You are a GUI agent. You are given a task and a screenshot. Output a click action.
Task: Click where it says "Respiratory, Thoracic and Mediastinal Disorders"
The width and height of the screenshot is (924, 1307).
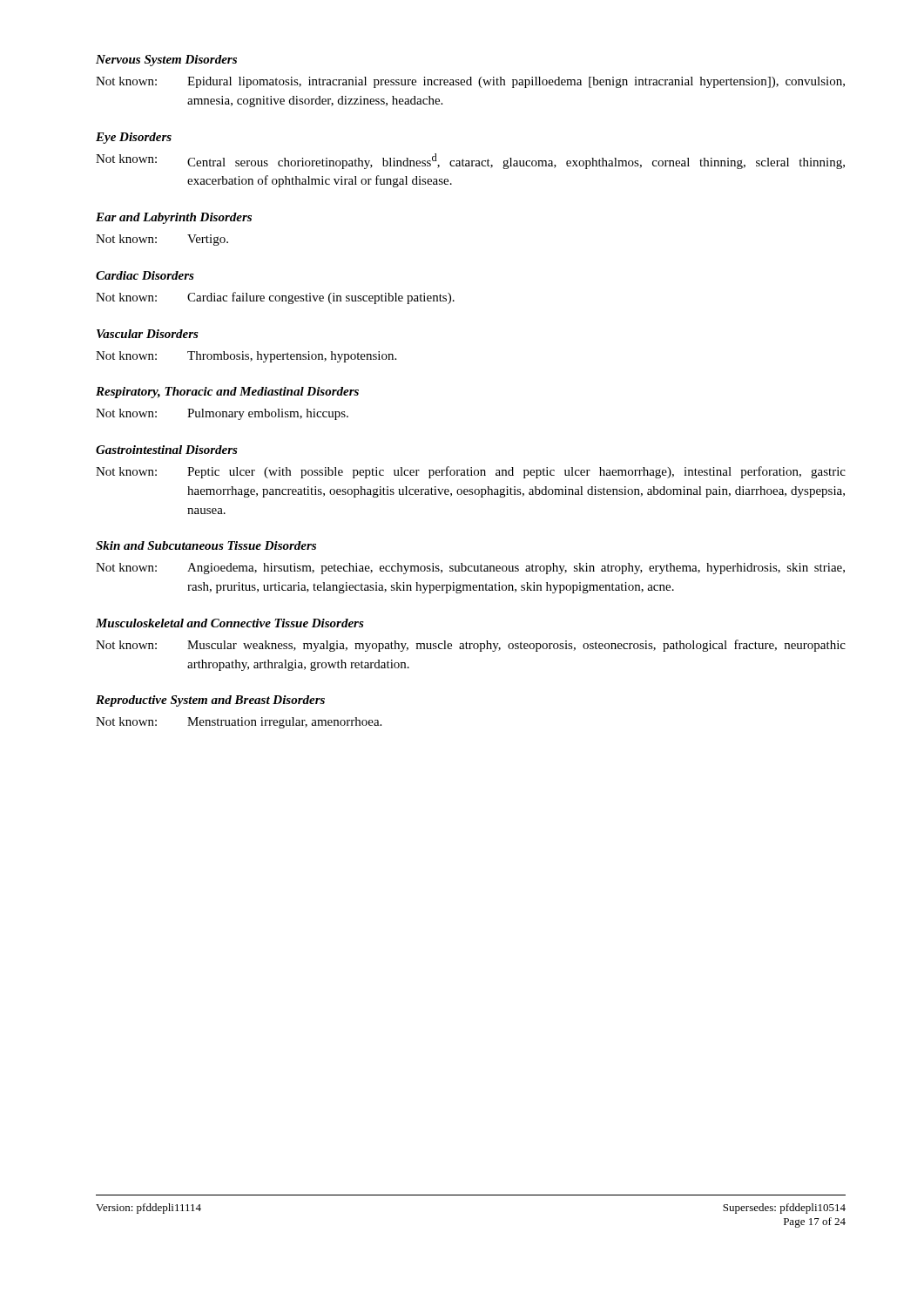[x=227, y=391]
